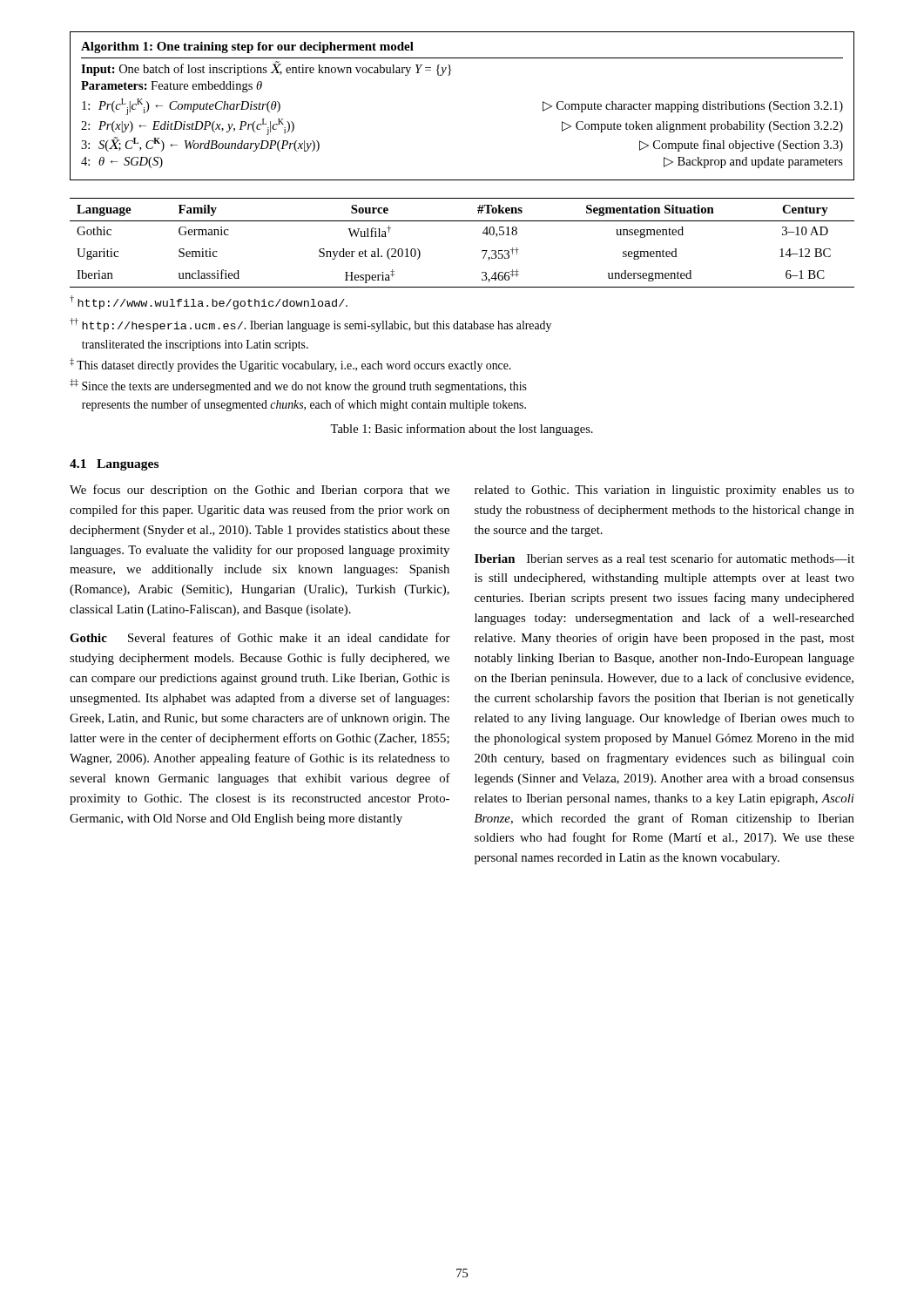Find the block on this page that starts "Gothic Several features of"

[260, 728]
